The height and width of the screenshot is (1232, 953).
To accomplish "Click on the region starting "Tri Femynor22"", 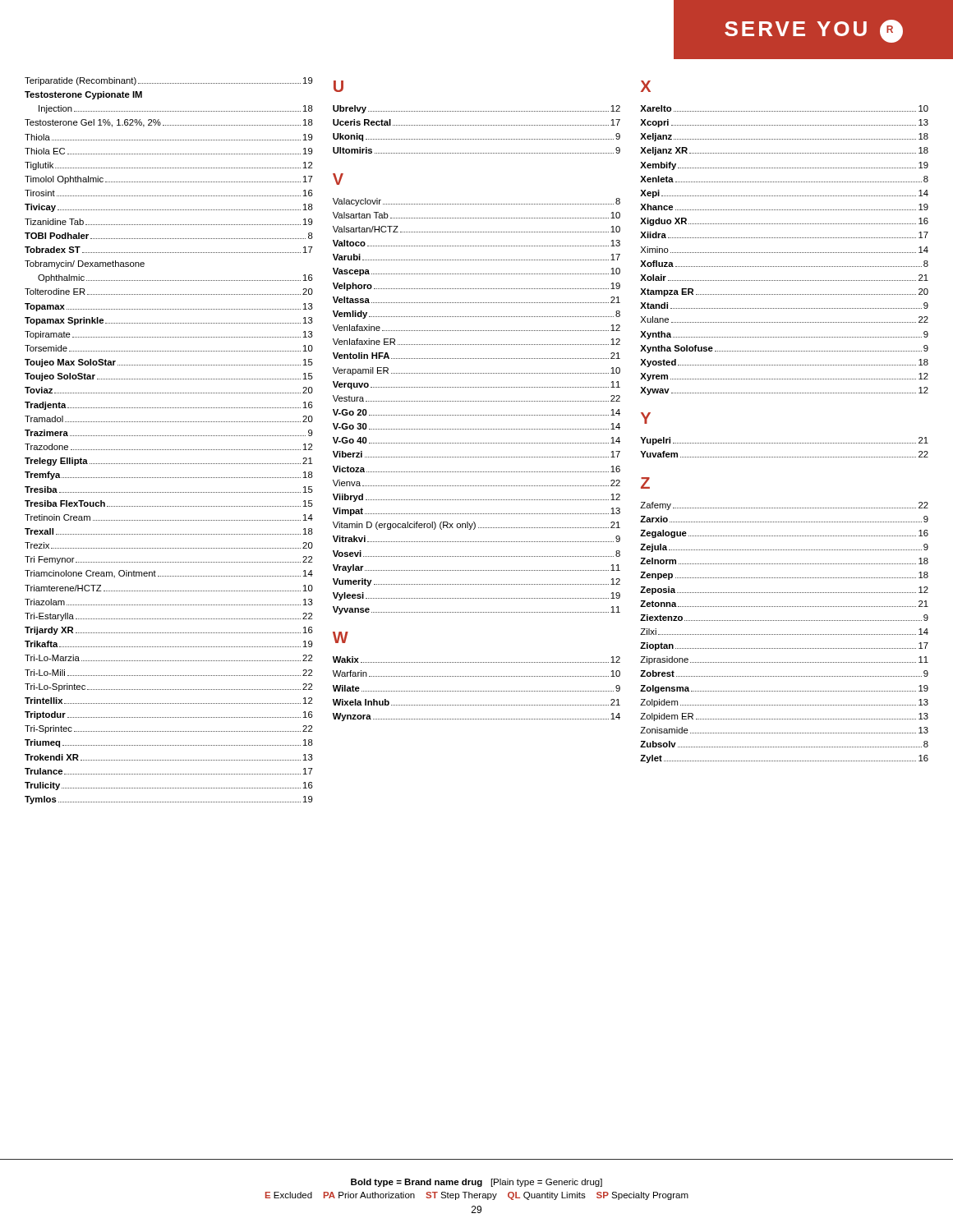I will tap(169, 560).
